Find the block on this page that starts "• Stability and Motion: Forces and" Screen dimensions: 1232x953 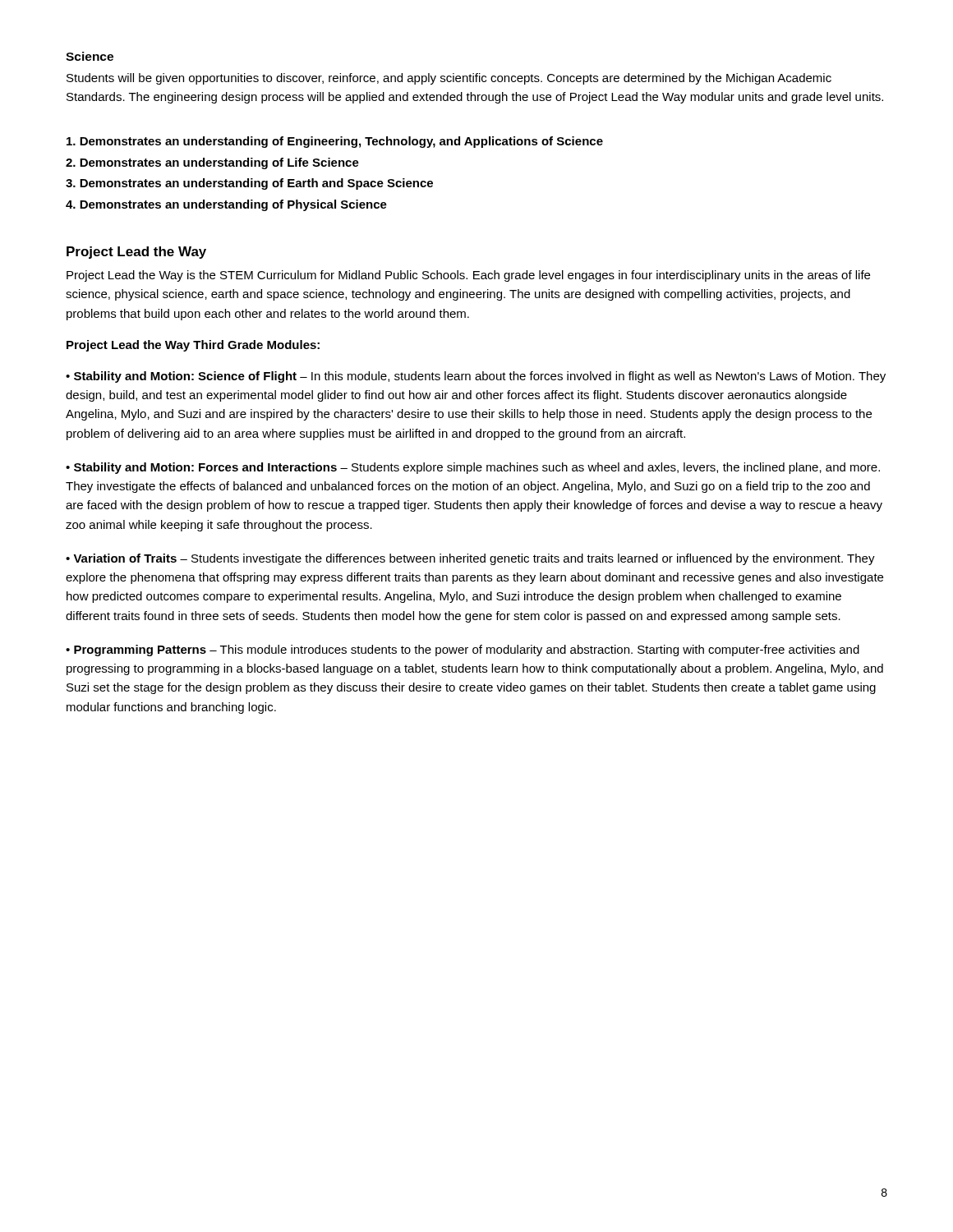(x=474, y=495)
